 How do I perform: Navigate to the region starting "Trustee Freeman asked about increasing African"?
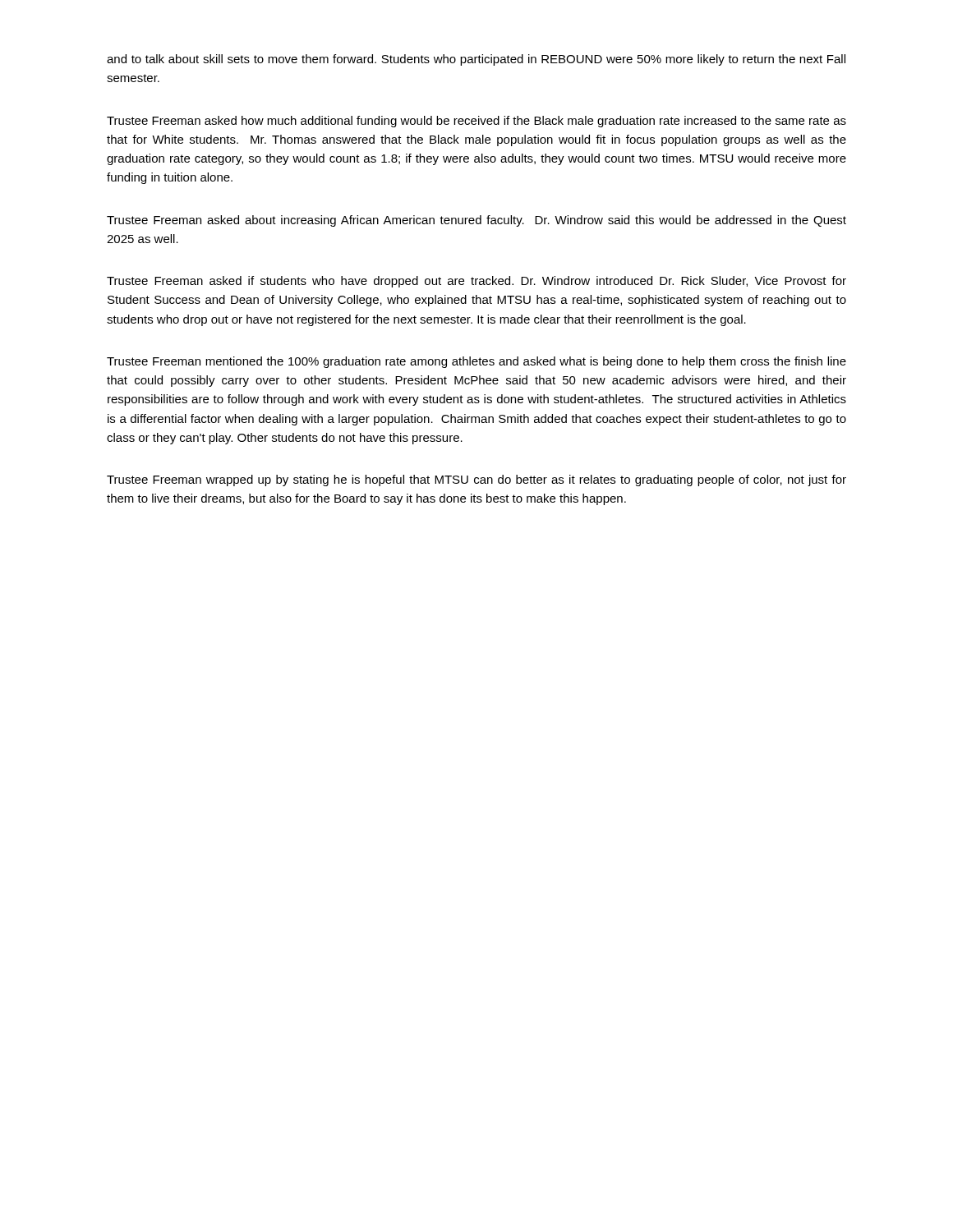476,229
